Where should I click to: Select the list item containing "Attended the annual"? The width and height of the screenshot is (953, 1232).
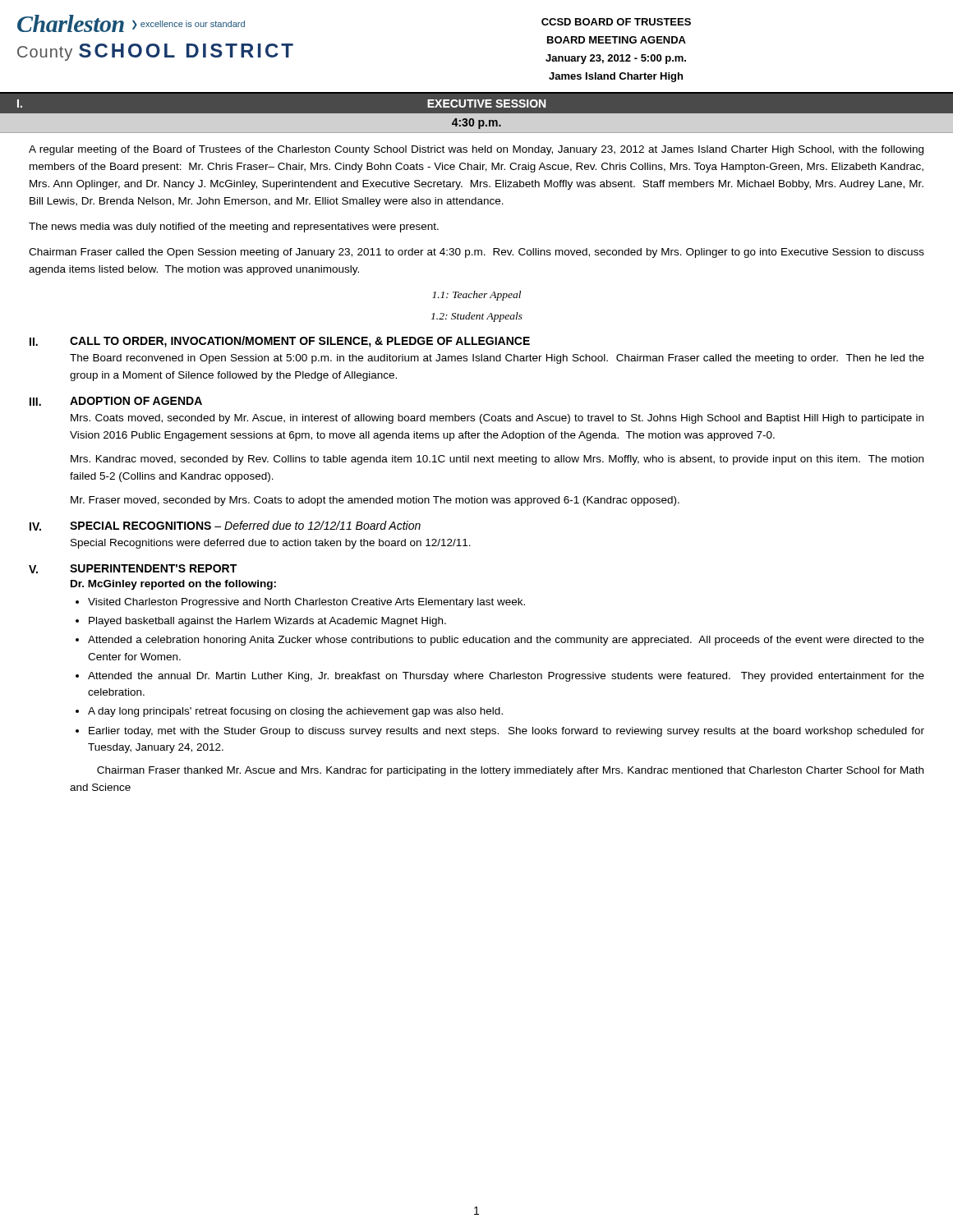[x=506, y=684]
